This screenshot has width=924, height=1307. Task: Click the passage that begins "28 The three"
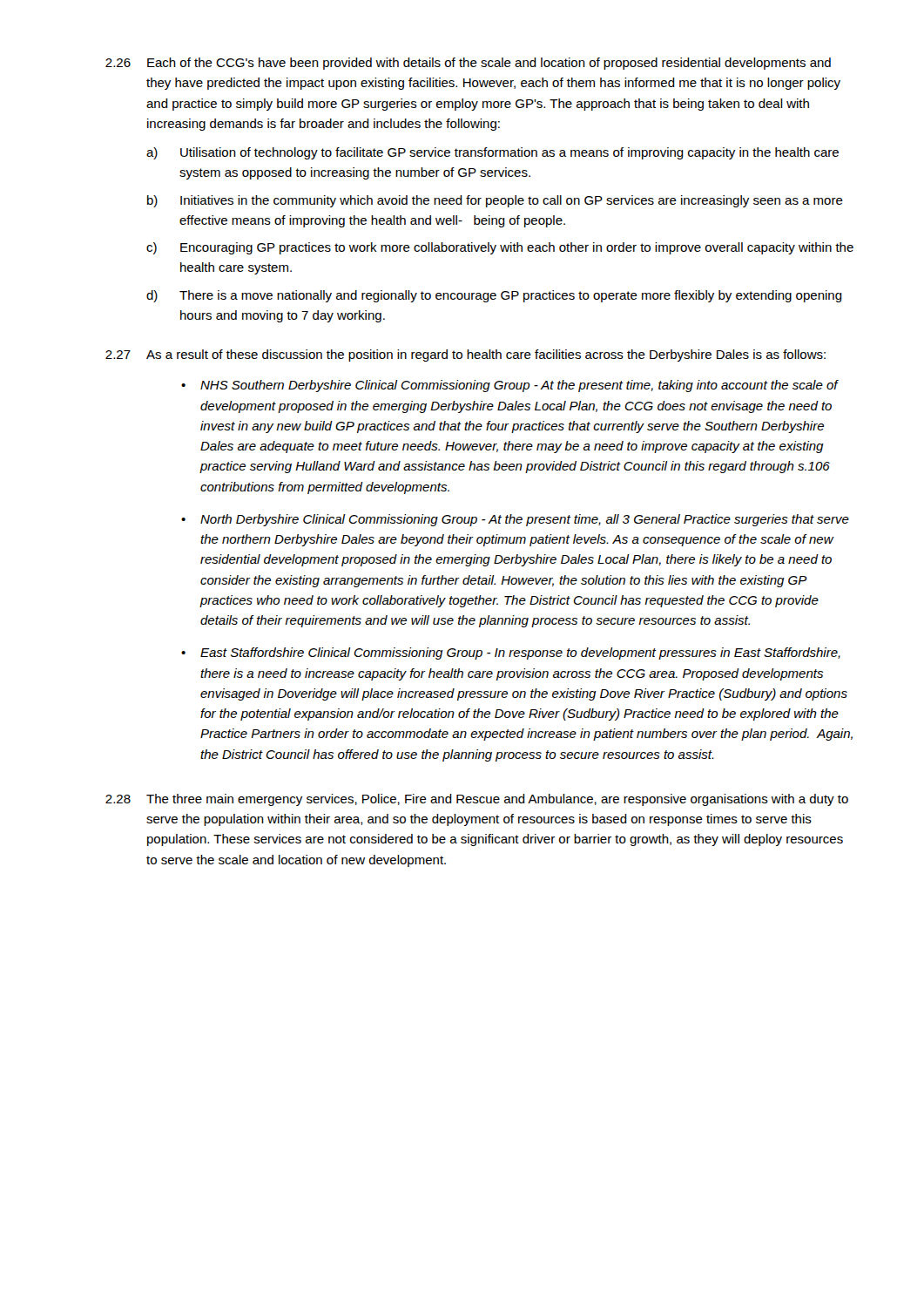pyautogui.click(x=462, y=829)
